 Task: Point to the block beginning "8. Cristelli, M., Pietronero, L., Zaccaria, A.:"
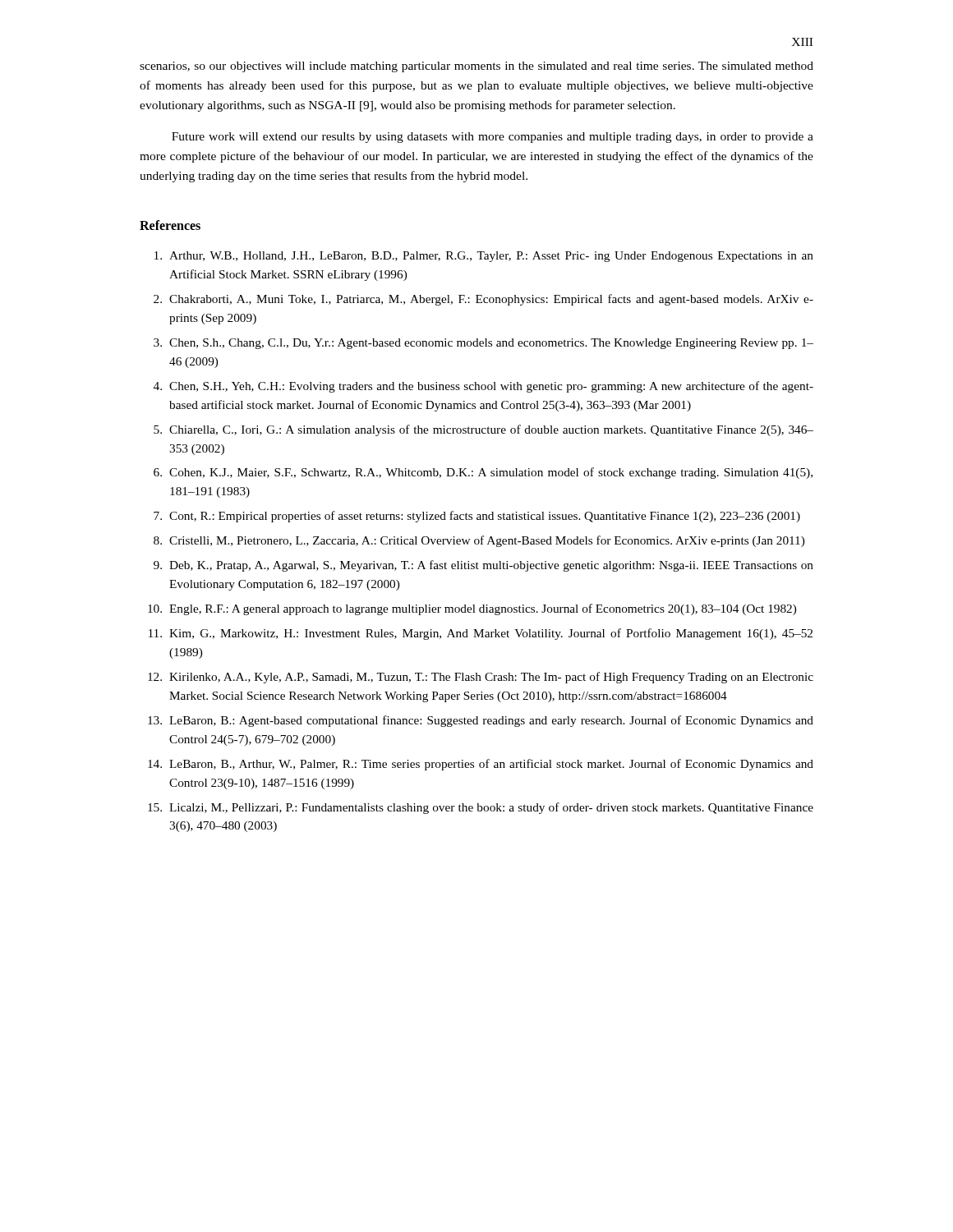click(x=476, y=541)
